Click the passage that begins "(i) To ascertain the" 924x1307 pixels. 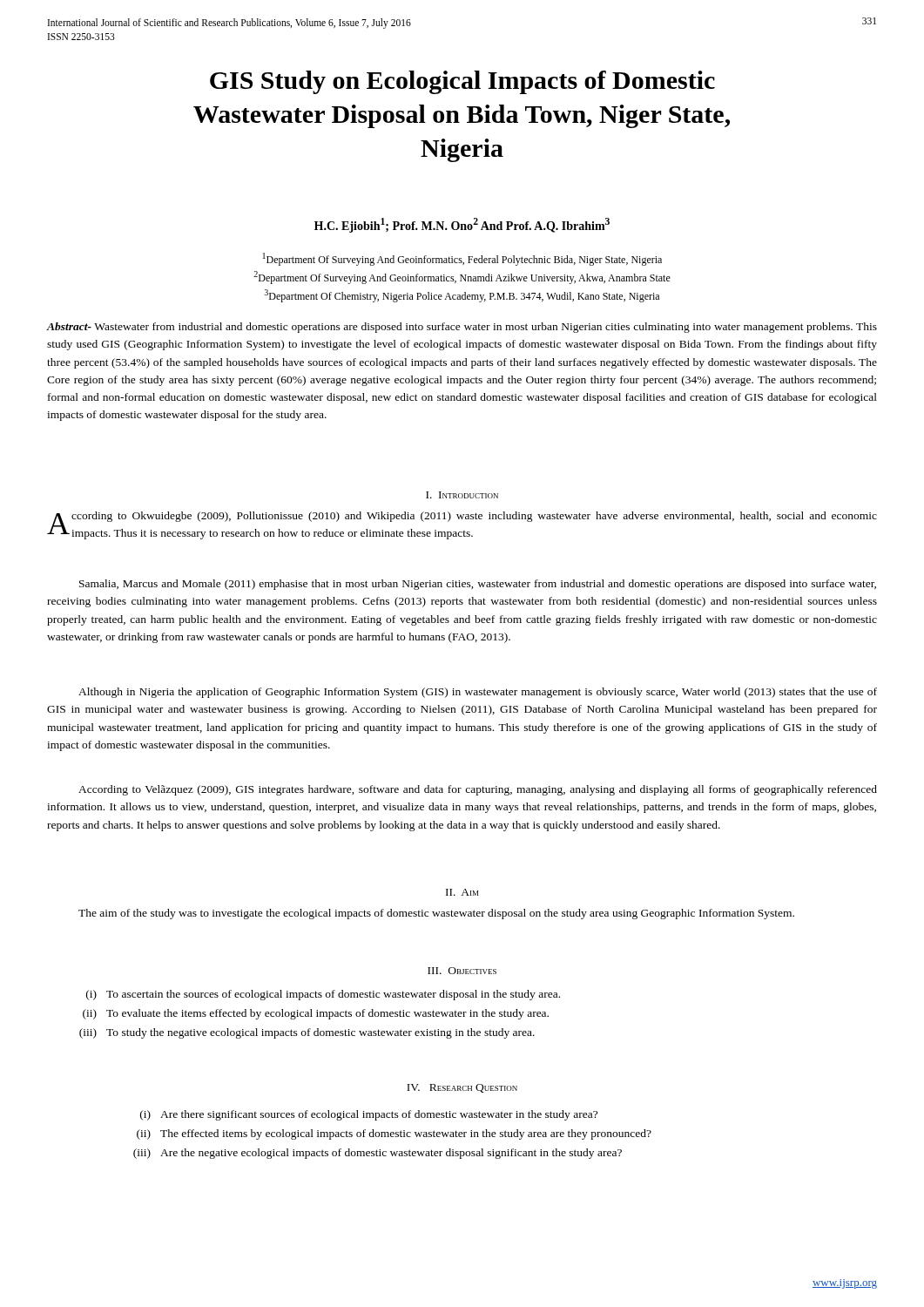click(462, 994)
